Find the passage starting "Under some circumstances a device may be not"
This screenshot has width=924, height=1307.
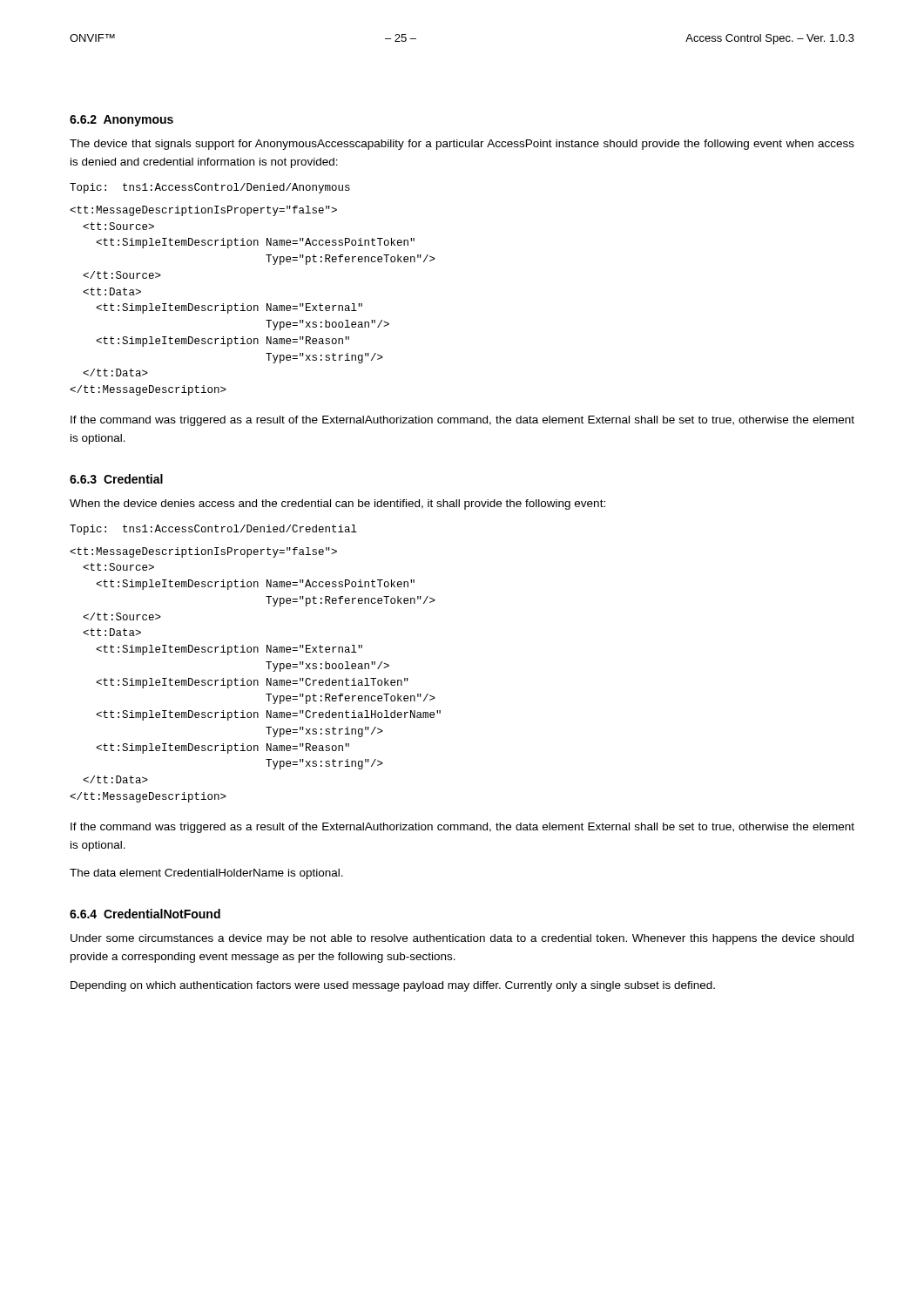point(462,947)
